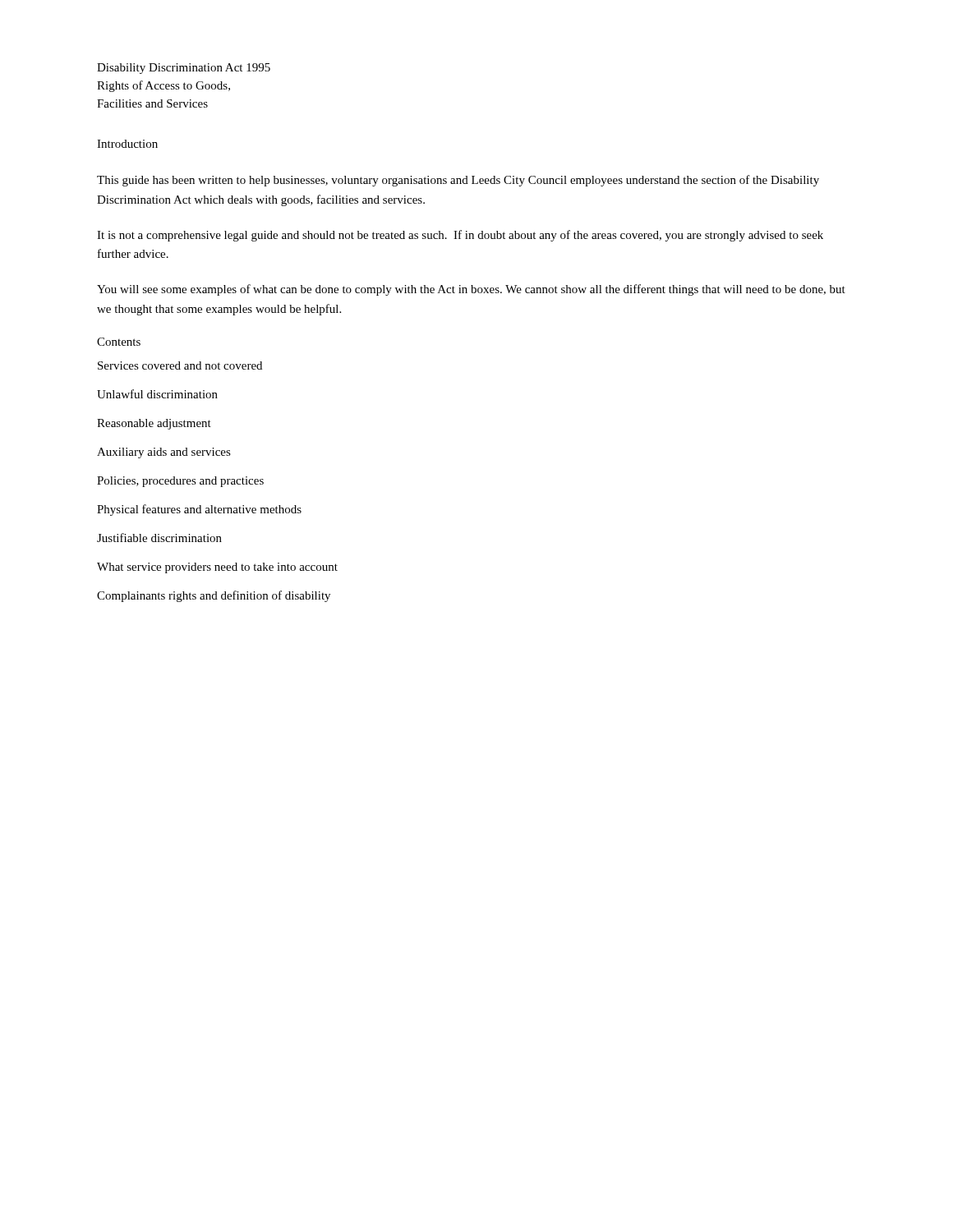Click on the list item that says "Physical features and alternative methods"
The image size is (953, 1232).
[x=199, y=509]
